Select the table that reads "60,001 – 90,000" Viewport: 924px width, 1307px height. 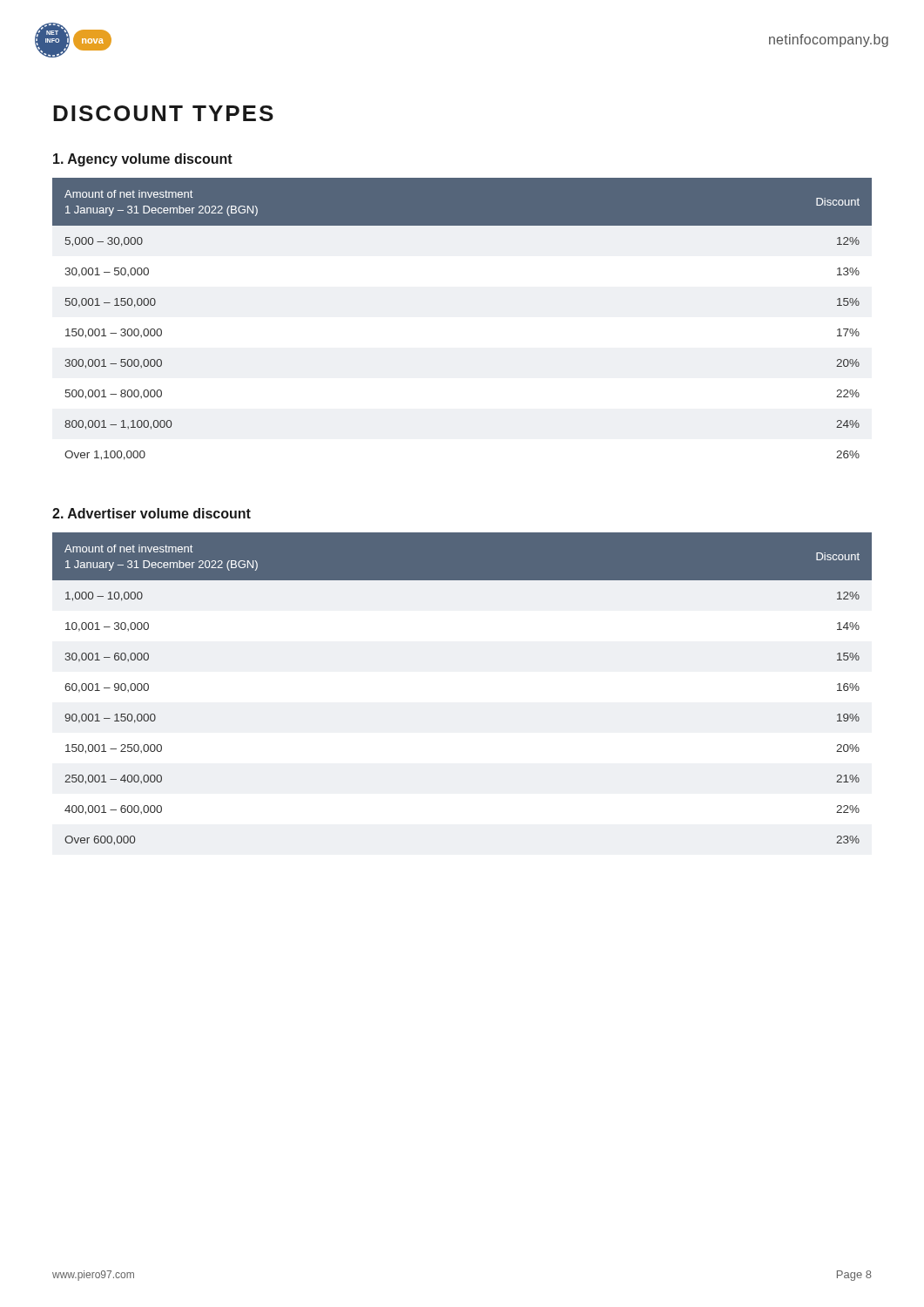point(462,694)
